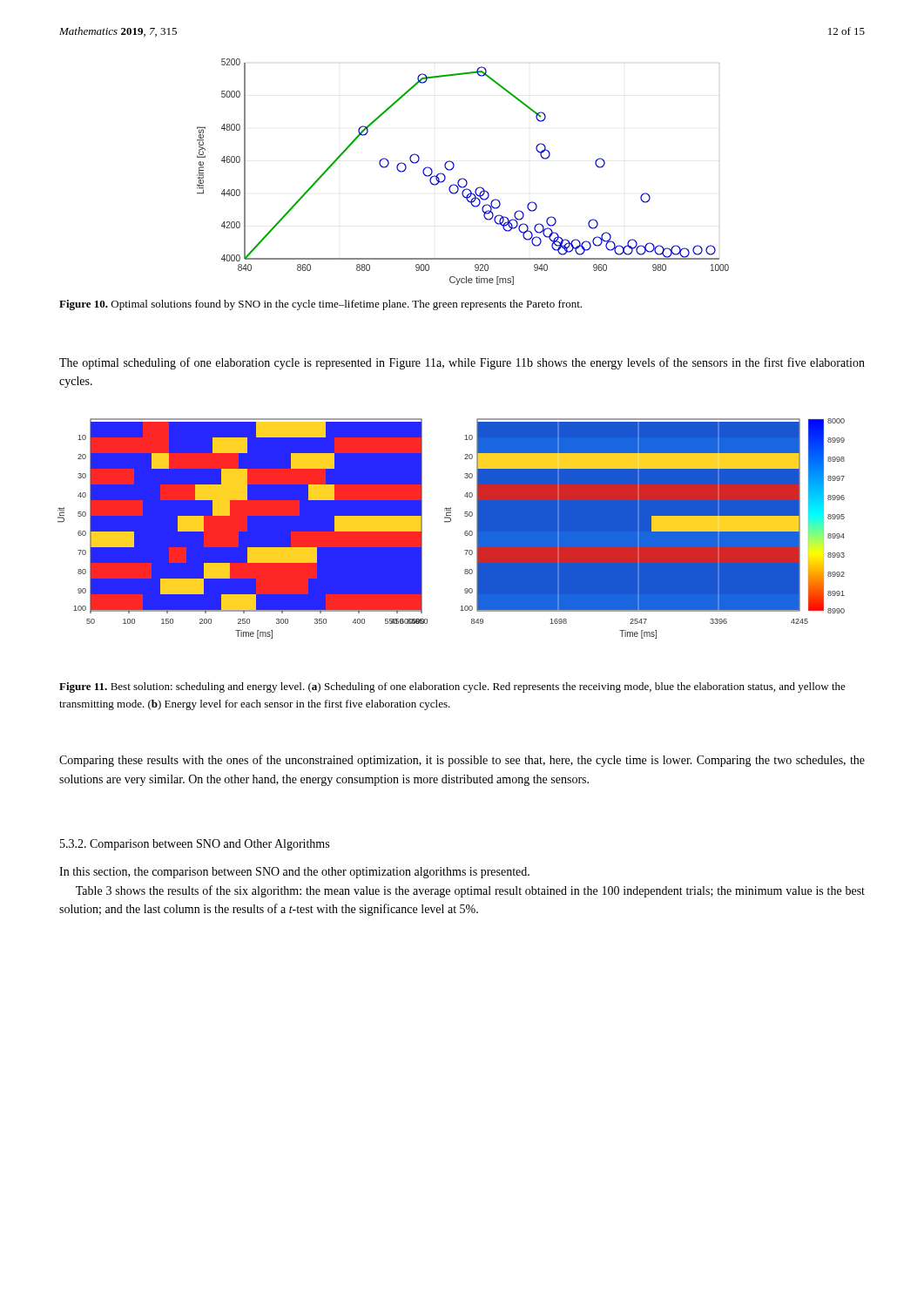Screen dimensions: 1307x924
Task: Locate the scatter plot
Action: tap(462, 172)
